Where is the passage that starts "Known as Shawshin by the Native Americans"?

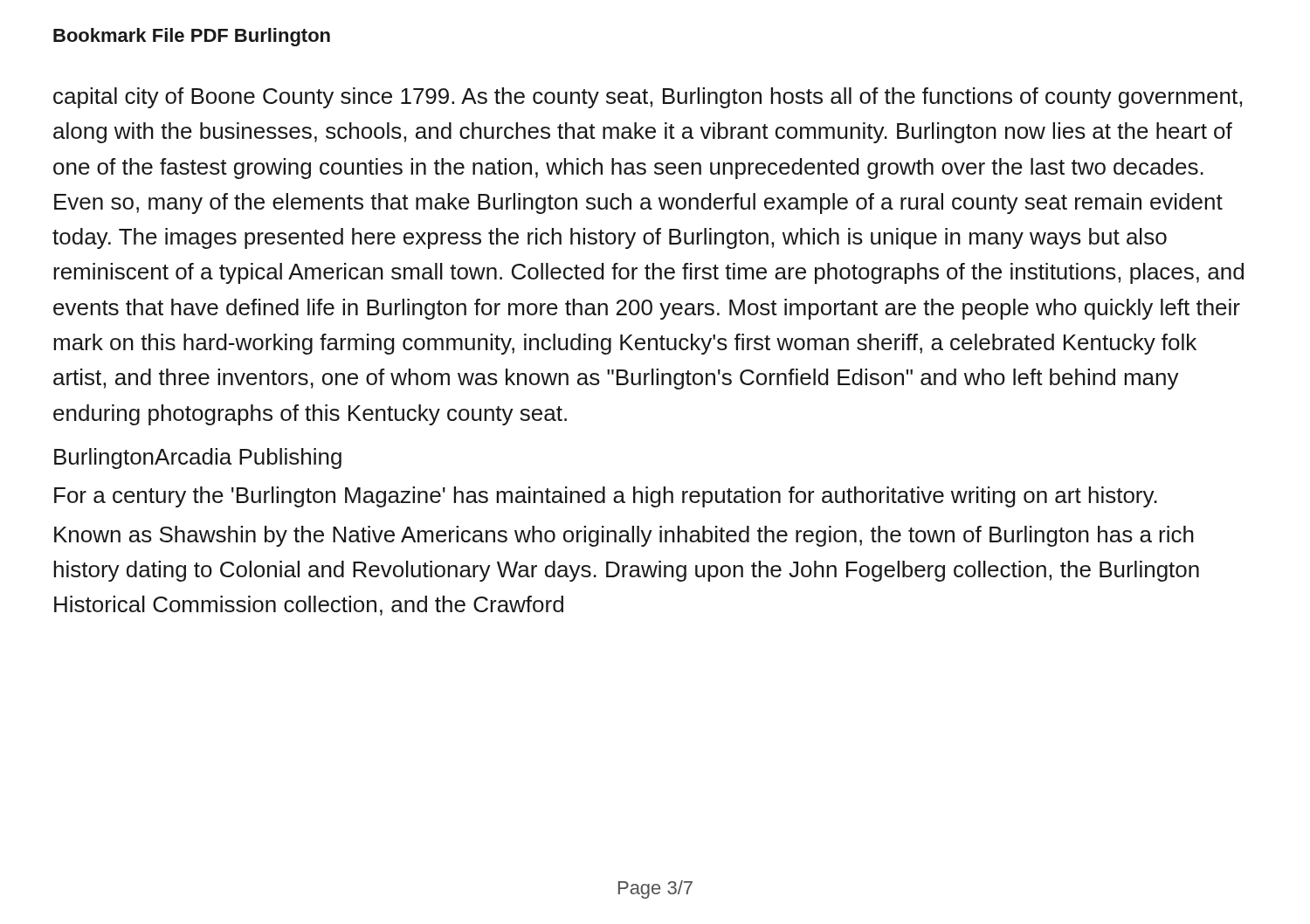point(626,569)
